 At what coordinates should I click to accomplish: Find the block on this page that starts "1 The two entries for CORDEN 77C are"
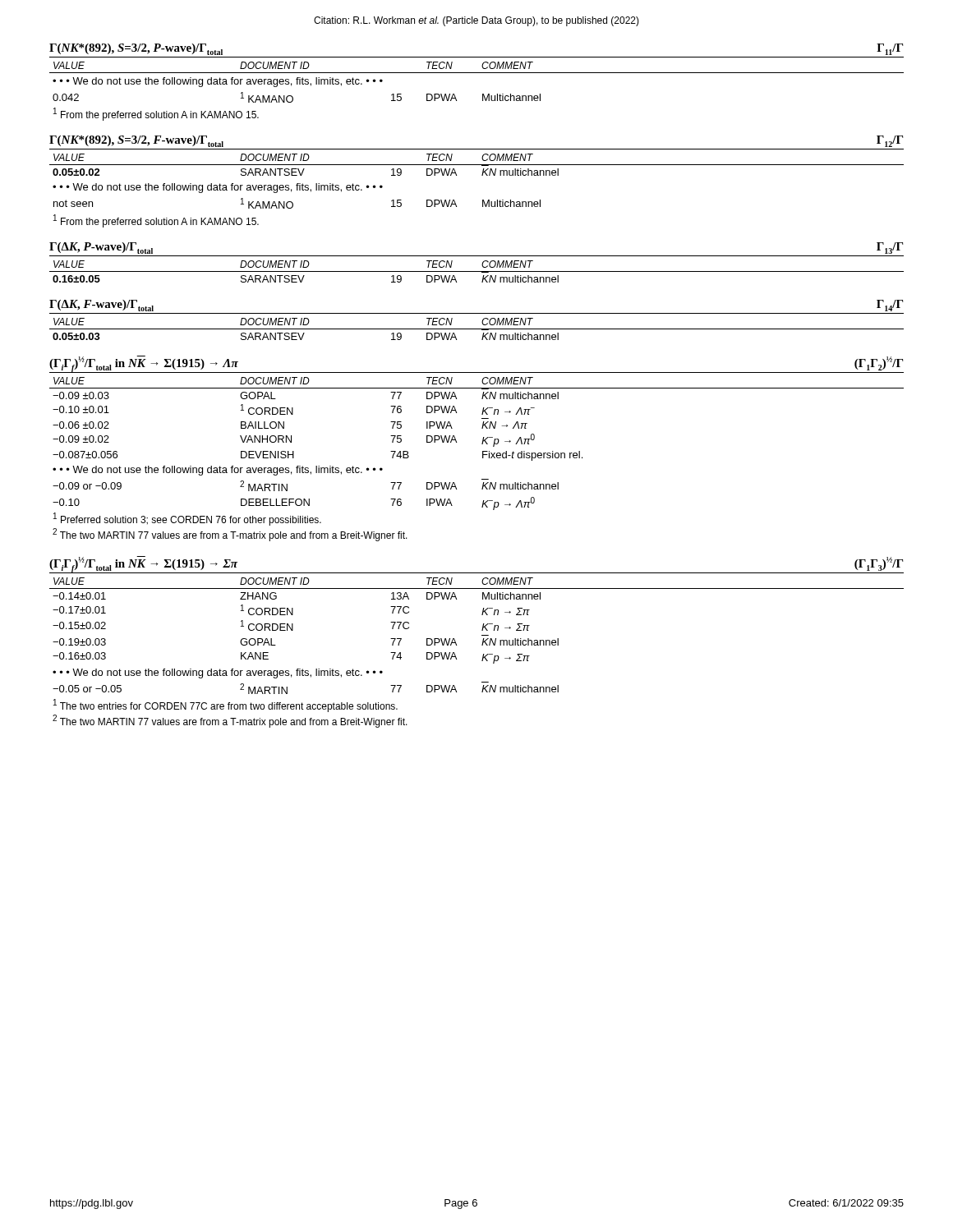(x=225, y=705)
